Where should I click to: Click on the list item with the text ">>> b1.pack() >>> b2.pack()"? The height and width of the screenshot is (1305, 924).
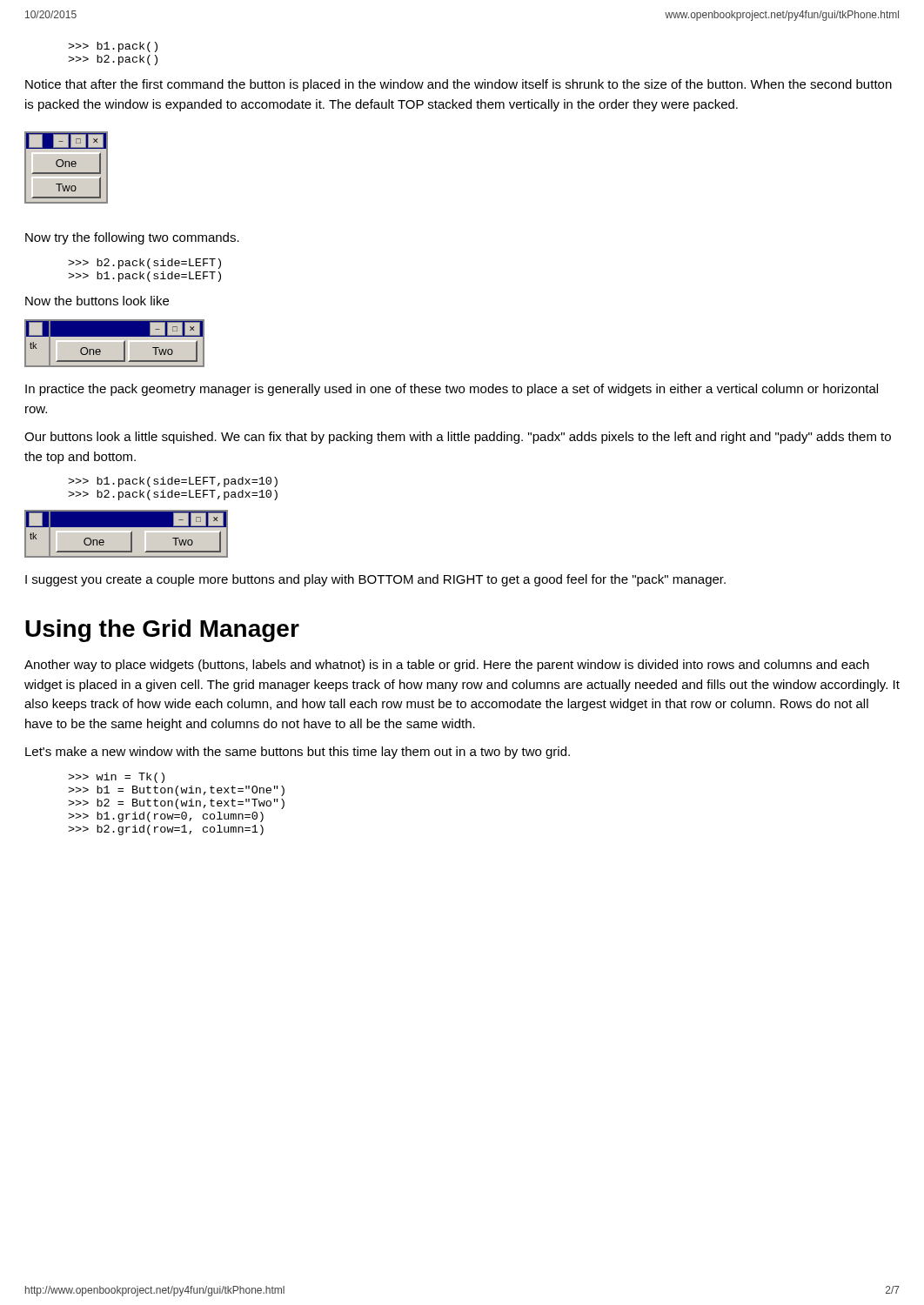113,47
